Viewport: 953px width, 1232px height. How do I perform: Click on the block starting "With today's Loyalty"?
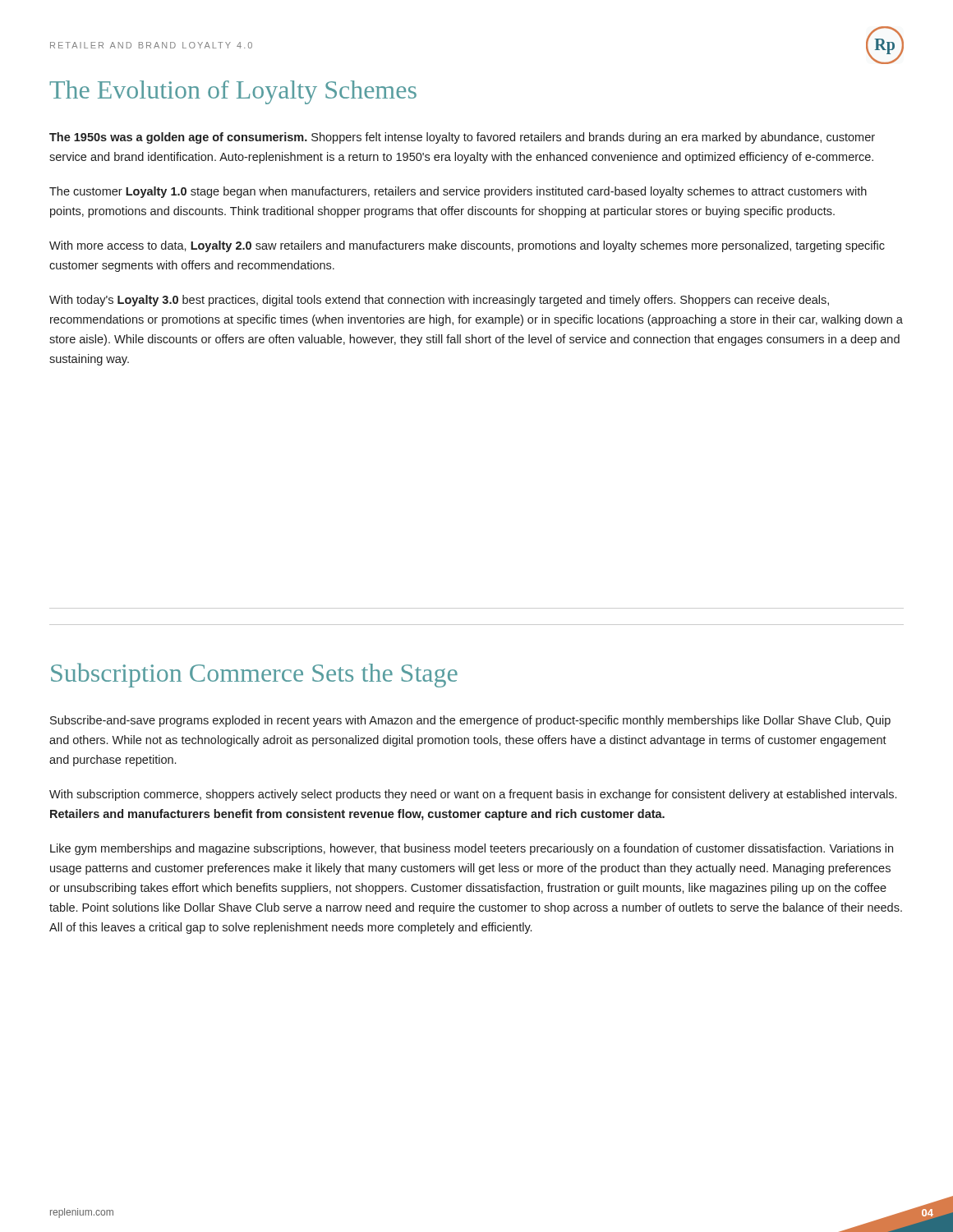coord(476,329)
